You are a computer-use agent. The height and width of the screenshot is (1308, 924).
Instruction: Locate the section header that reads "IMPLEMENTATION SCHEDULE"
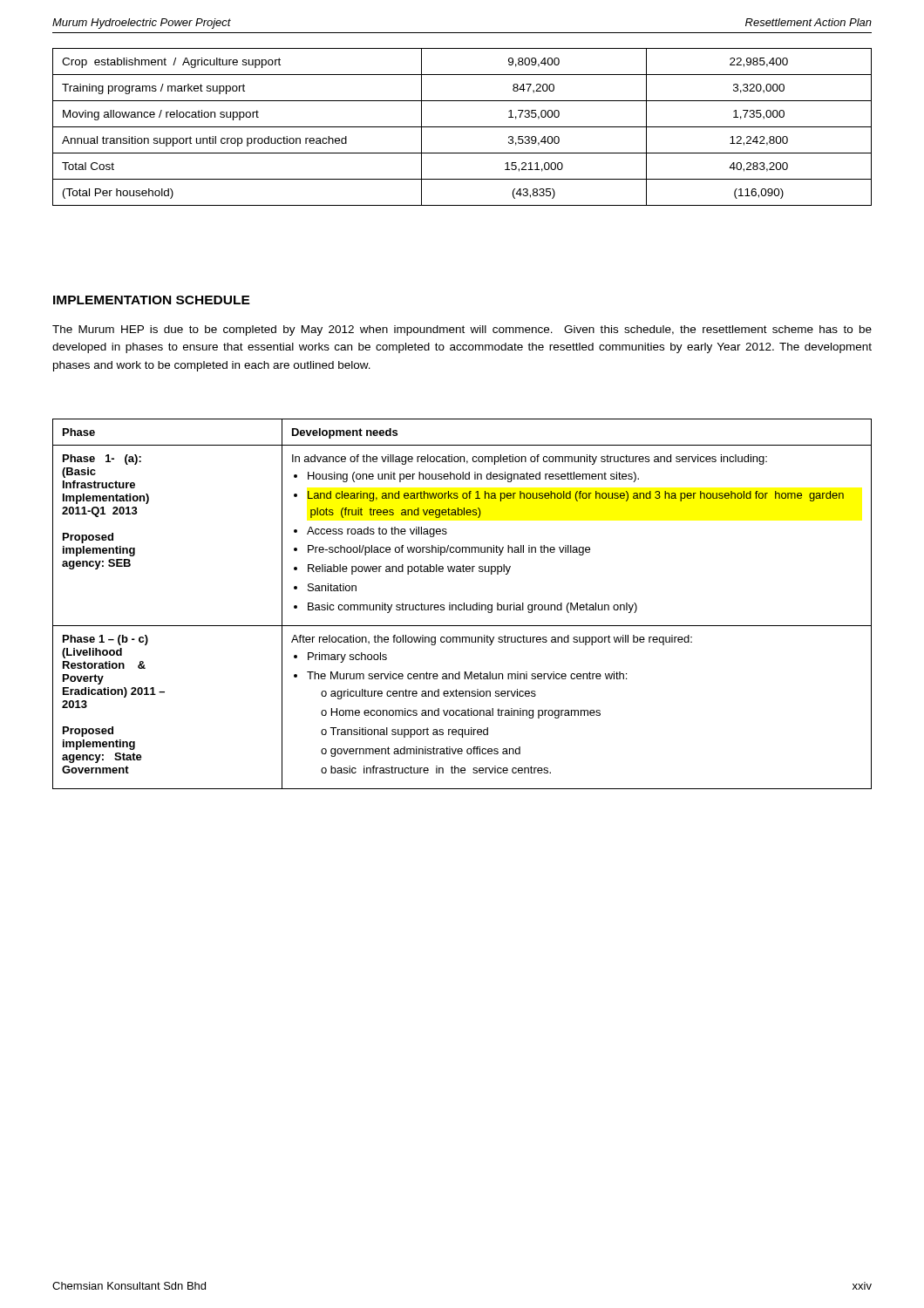pos(151,300)
